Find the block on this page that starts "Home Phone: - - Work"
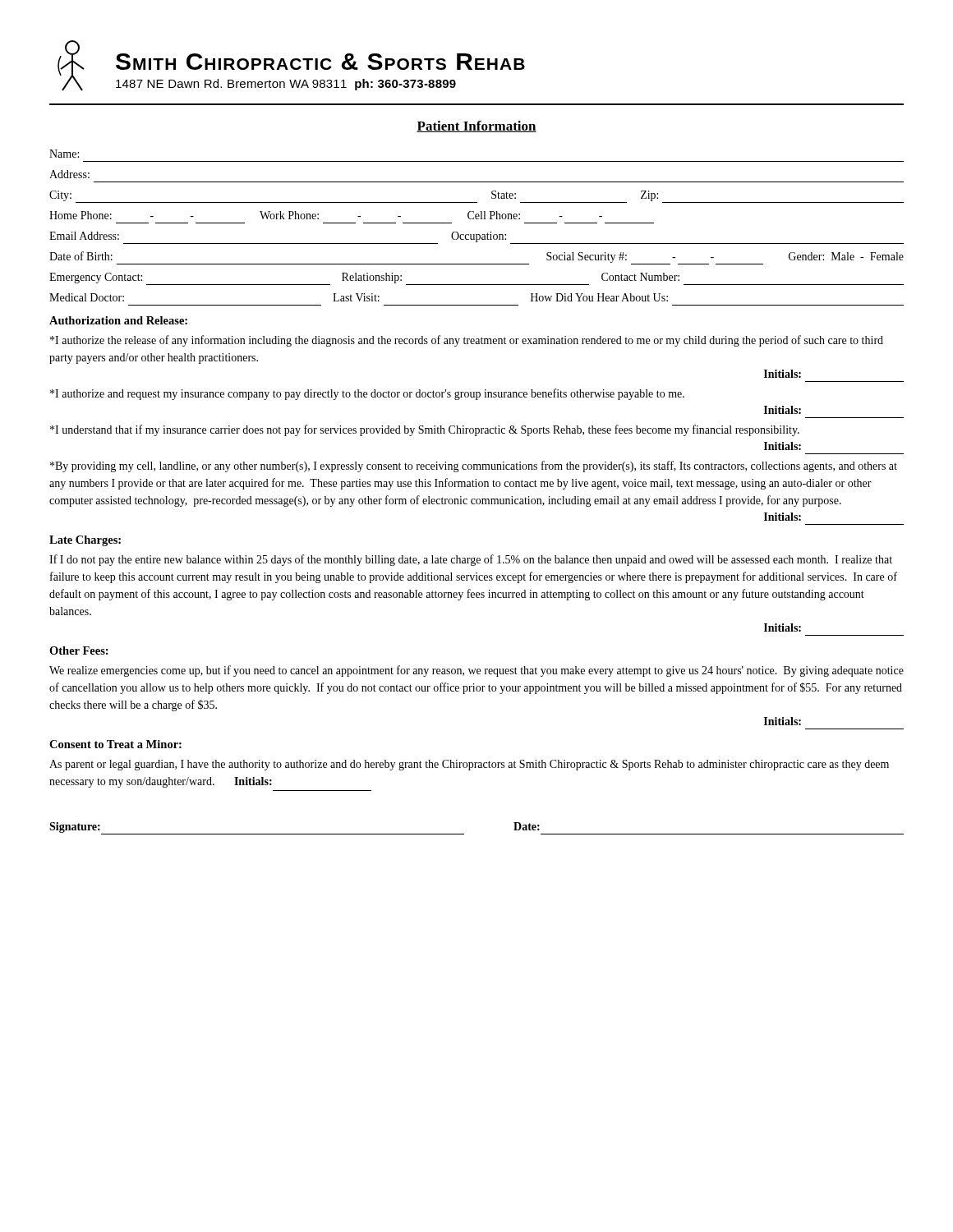The height and width of the screenshot is (1232, 953). coord(351,216)
